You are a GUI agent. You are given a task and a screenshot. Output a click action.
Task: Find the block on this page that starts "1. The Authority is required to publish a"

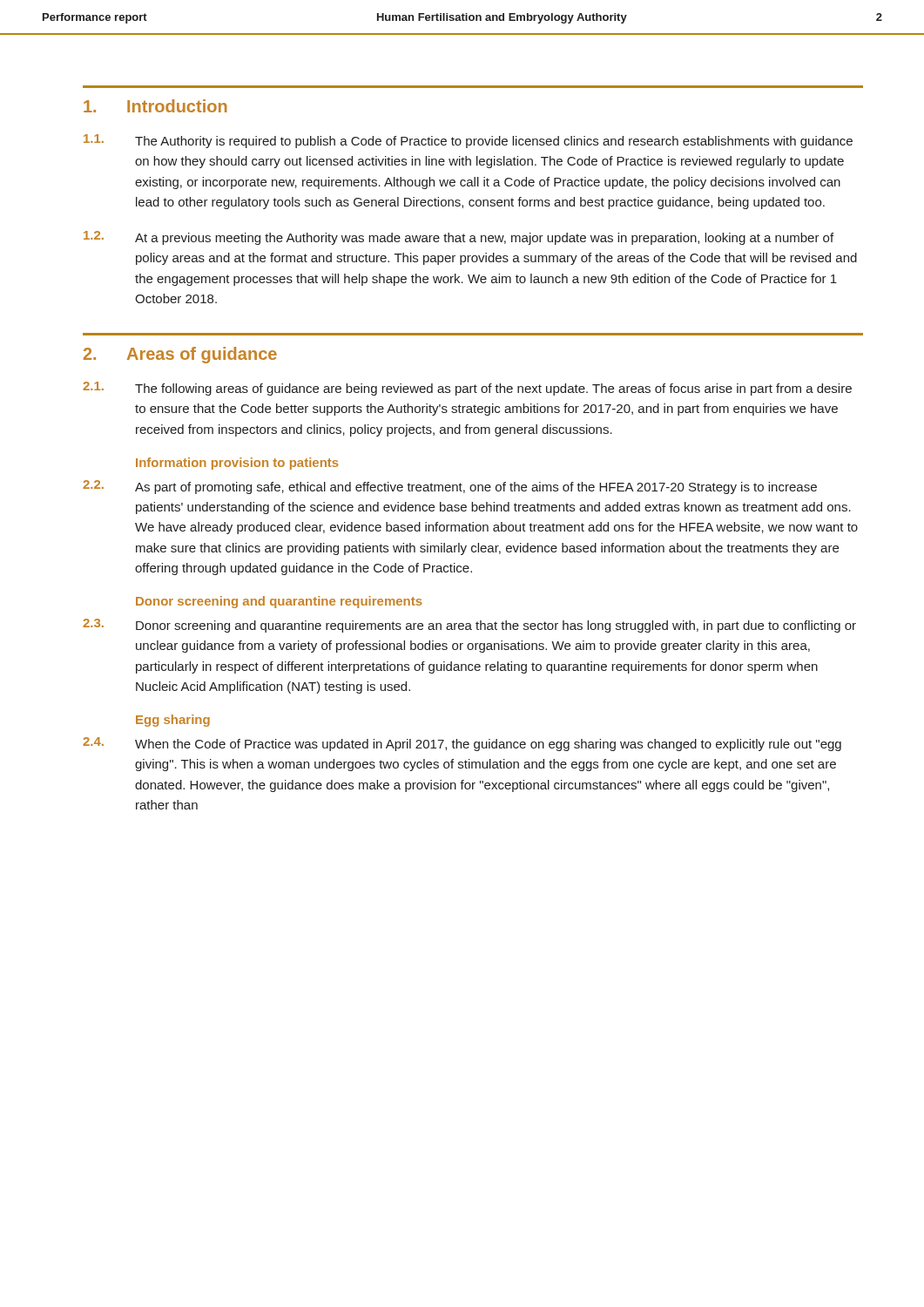point(473,171)
